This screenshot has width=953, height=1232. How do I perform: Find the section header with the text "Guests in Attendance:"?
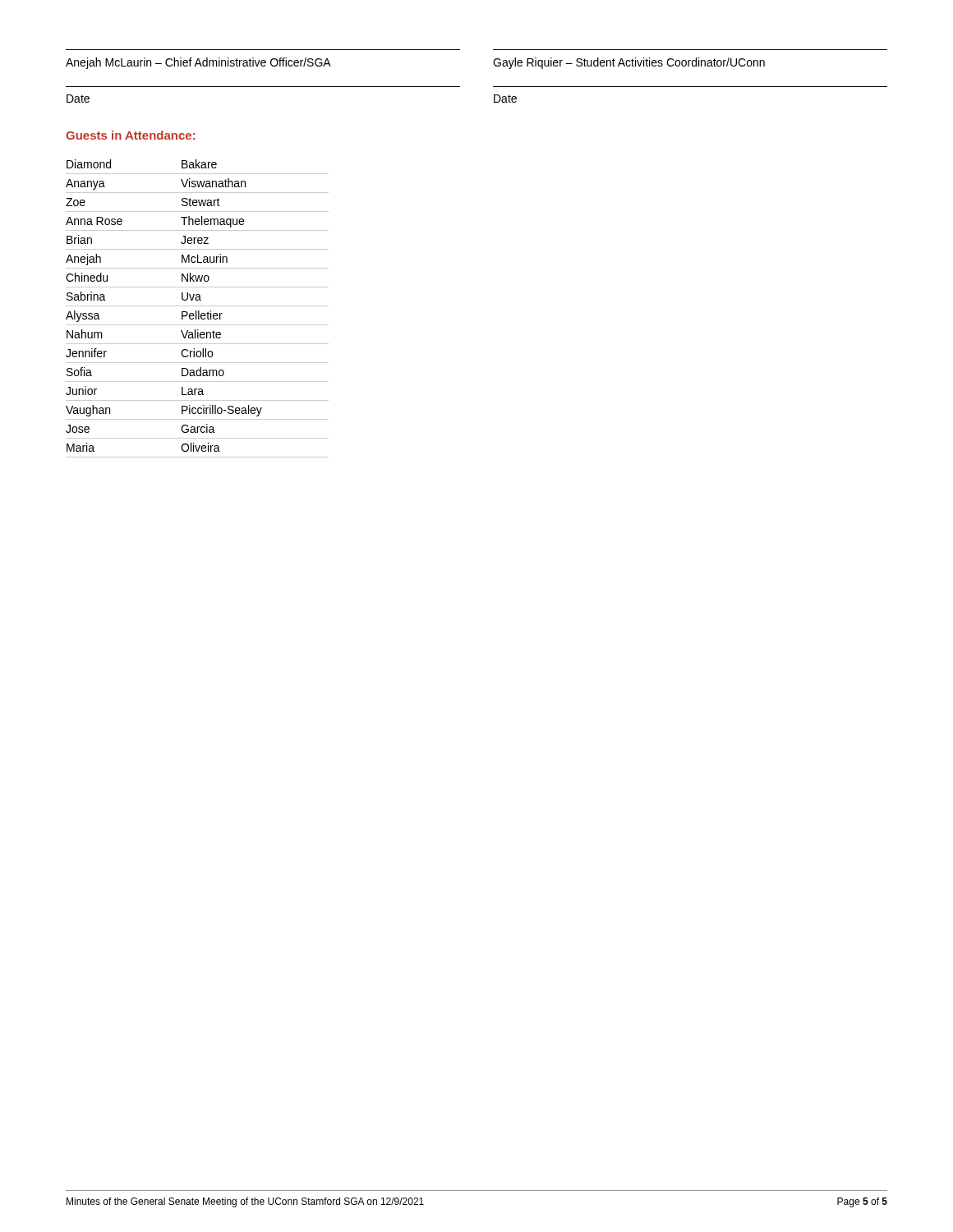point(131,135)
